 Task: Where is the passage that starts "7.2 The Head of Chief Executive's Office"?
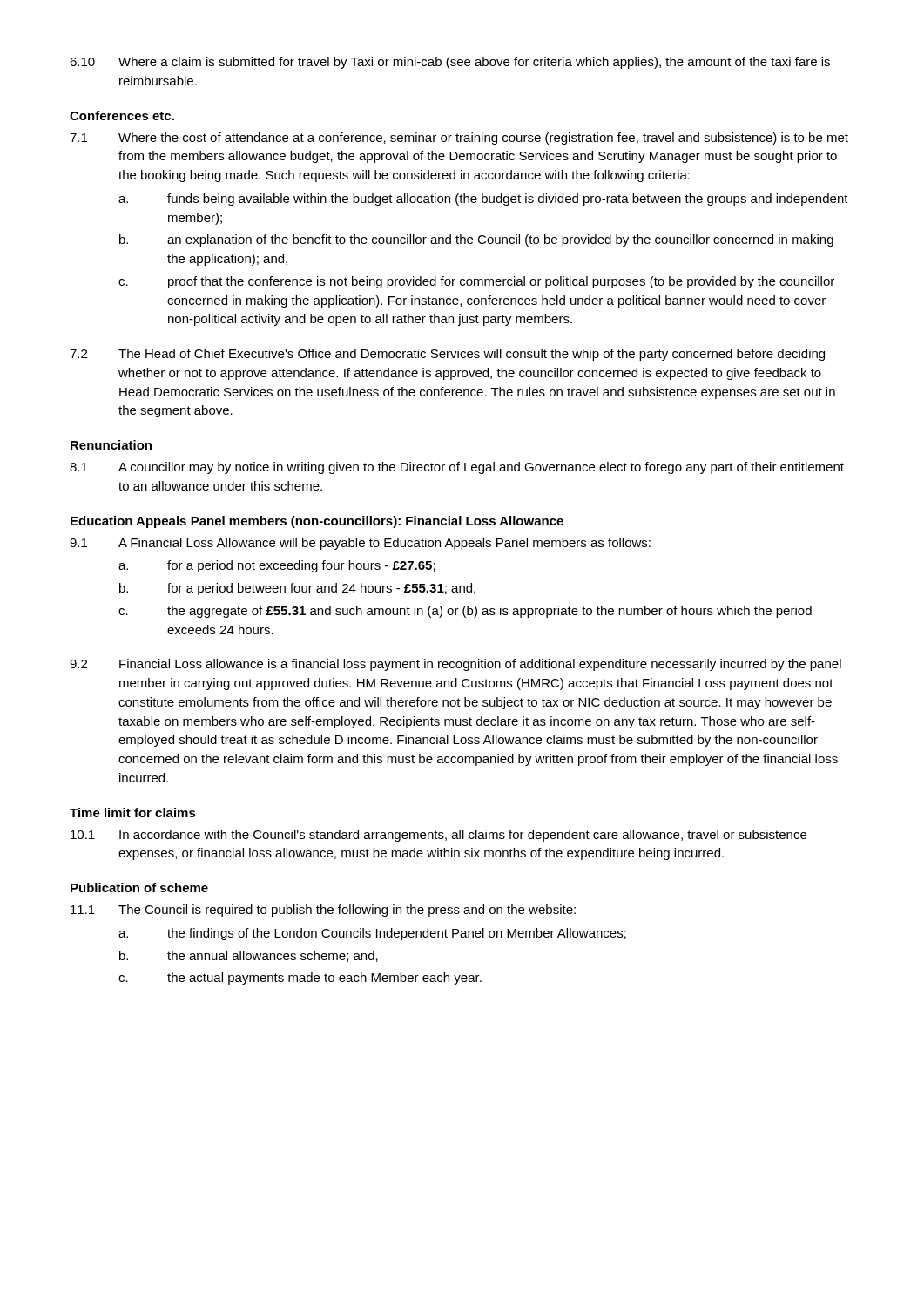click(x=462, y=382)
